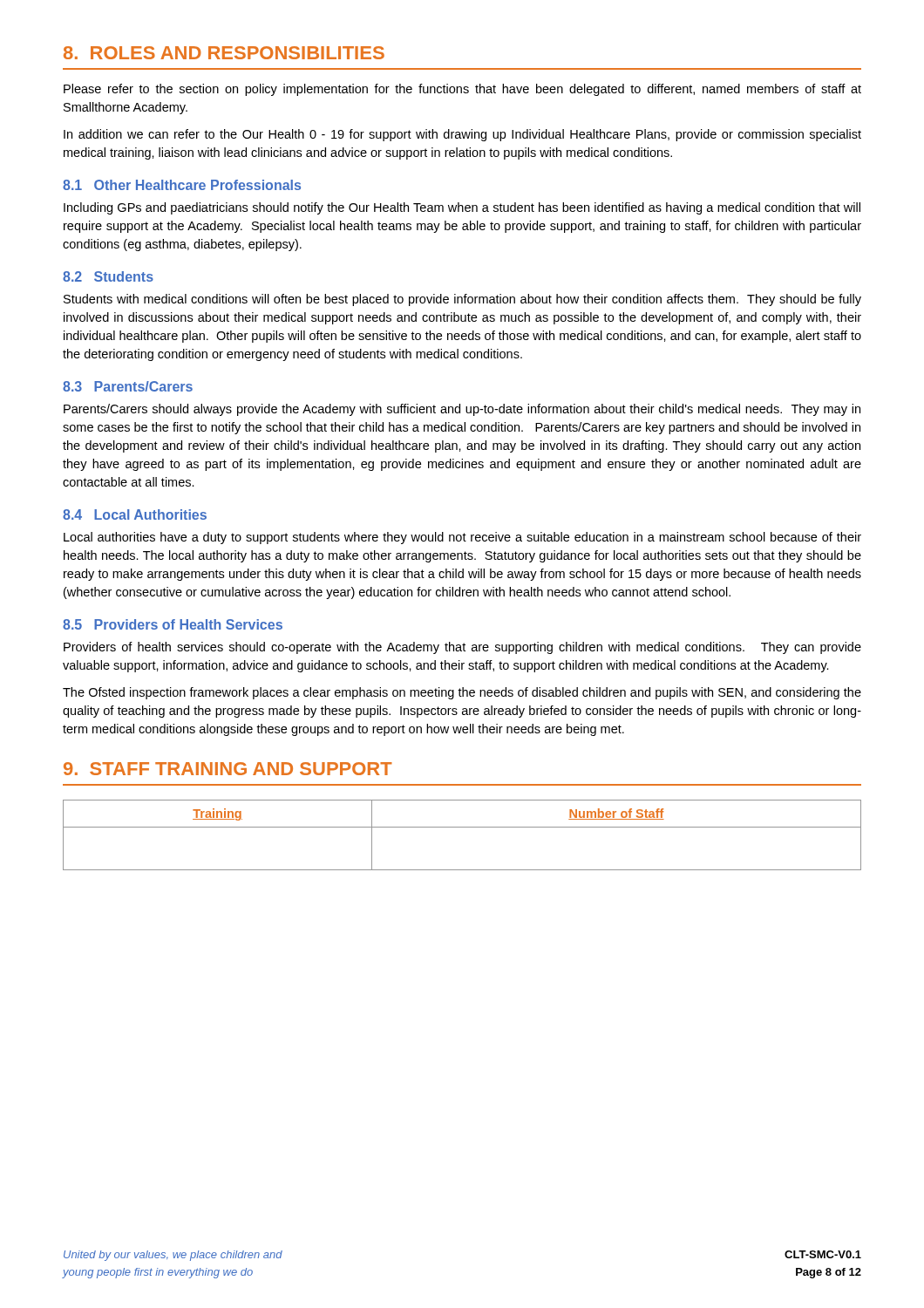
Task: Click on the section header that says "8.1 Other Healthcare"
Action: point(182,185)
